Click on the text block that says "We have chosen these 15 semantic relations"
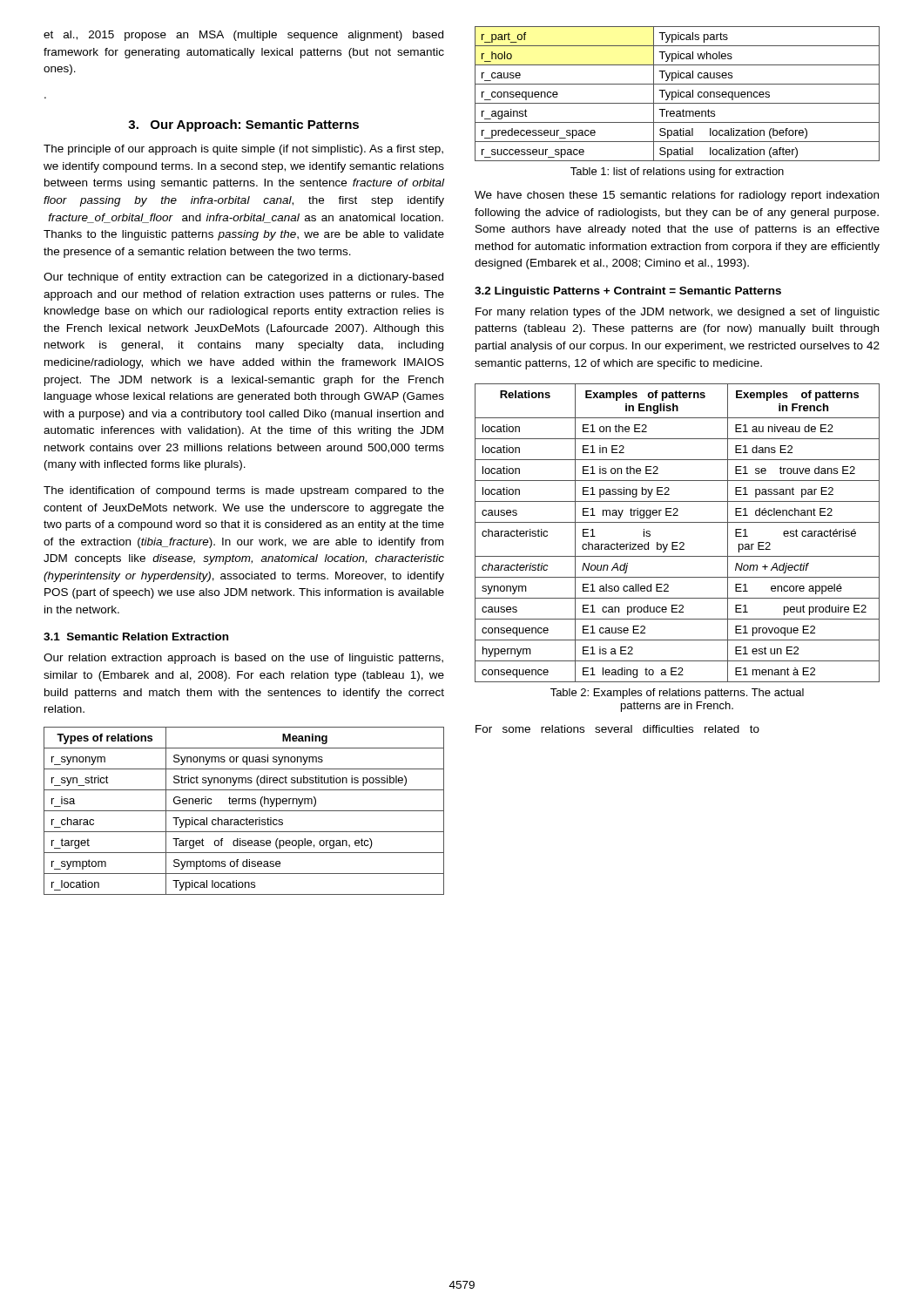 pos(677,229)
